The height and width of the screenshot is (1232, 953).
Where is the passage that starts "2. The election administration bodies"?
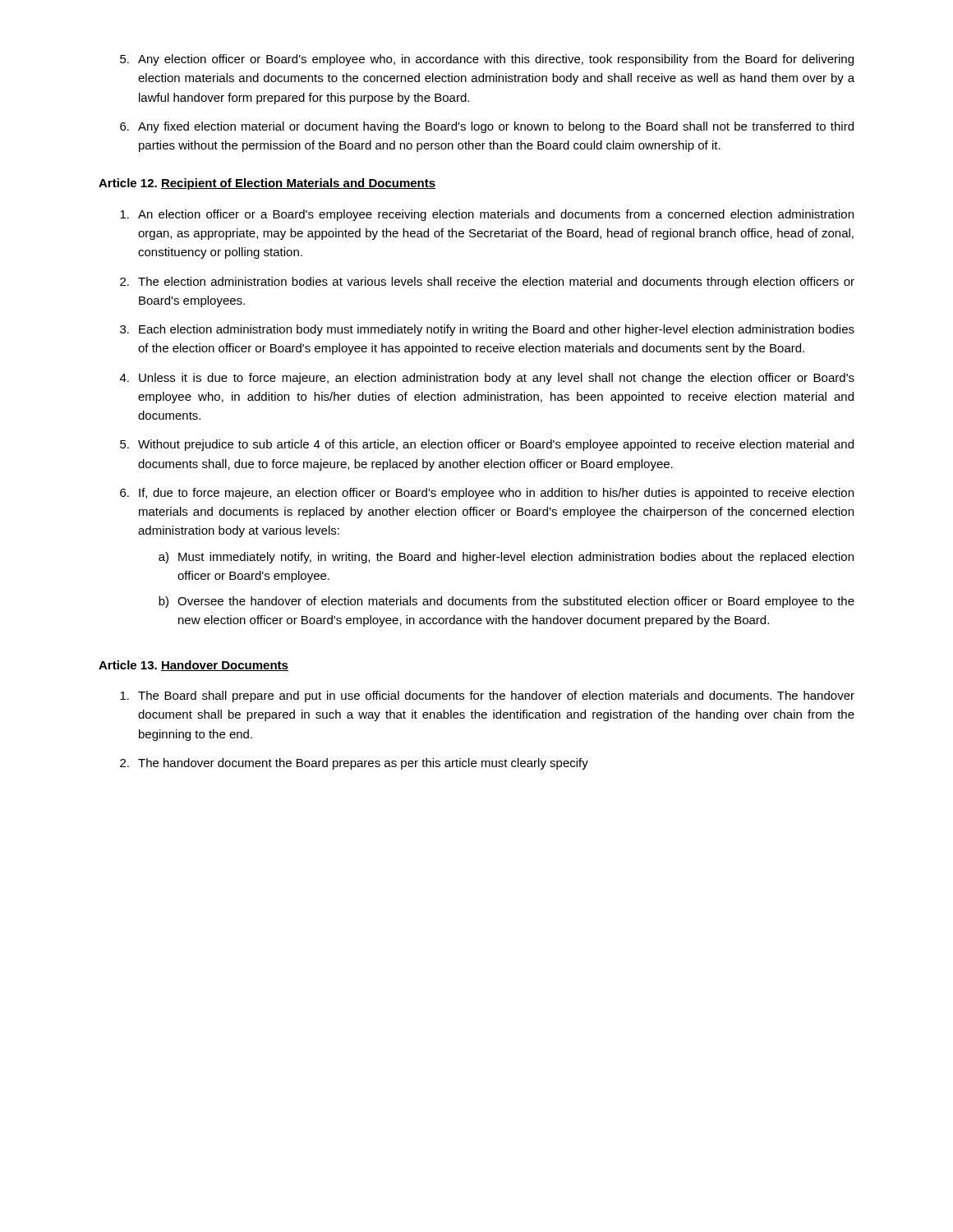pos(476,291)
